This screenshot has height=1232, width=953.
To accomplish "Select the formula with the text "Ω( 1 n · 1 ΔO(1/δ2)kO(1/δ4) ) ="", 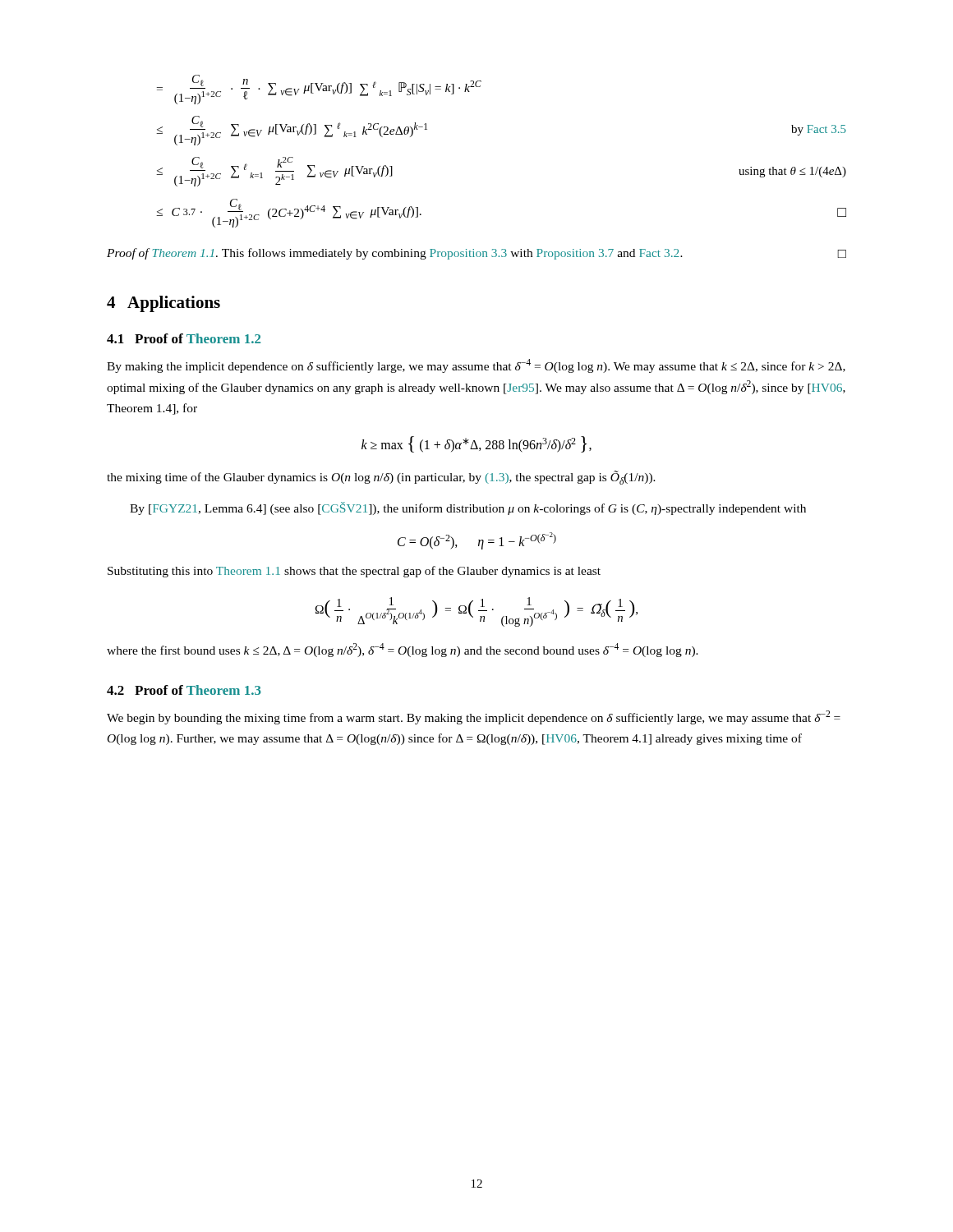I will (x=476, y=611).
